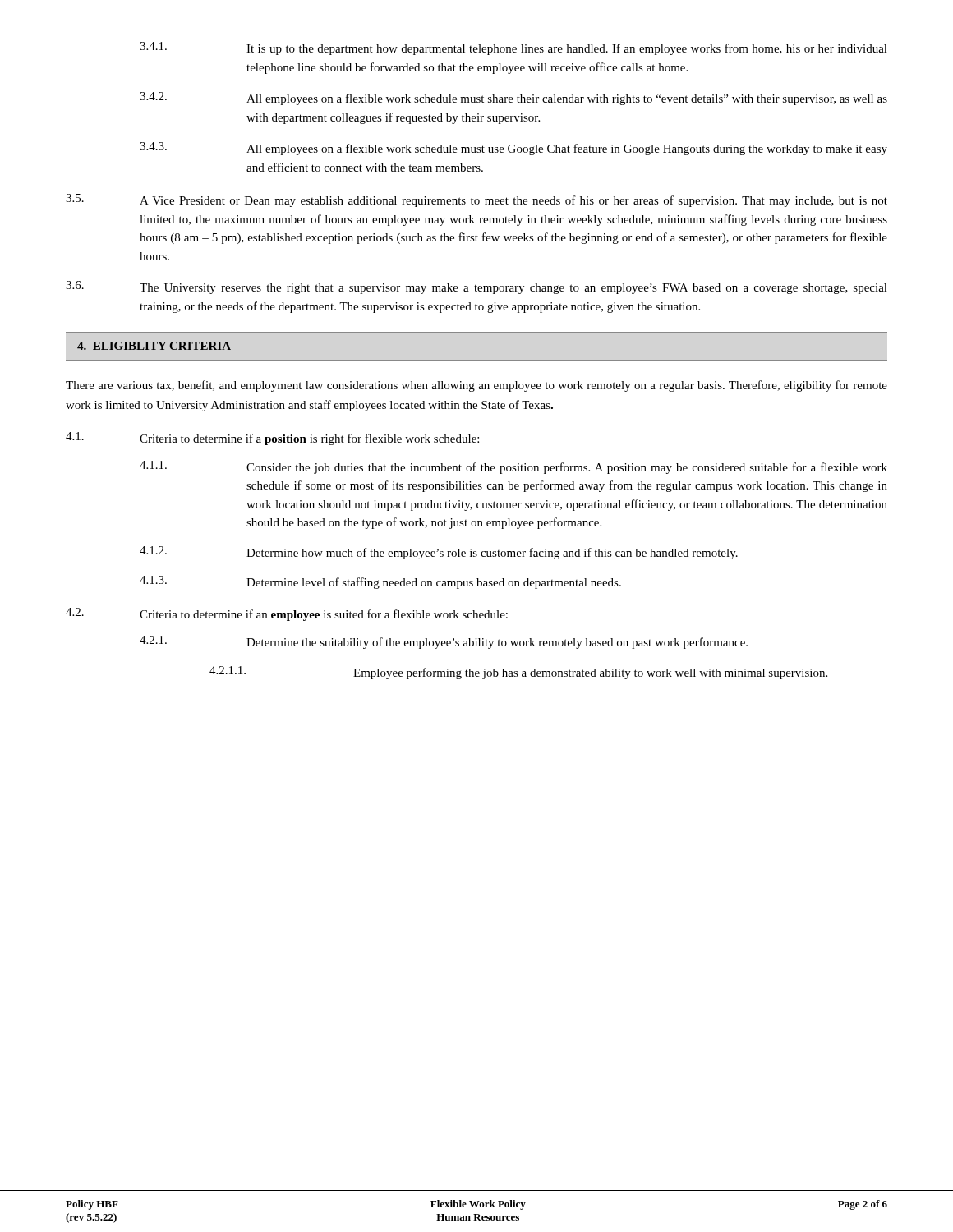Screen dimensions: 1232x953
Task: Where is the passage that starts "4.2.1.1. Employee performing the job has a demonstrated"?
Action: (548, 672)
